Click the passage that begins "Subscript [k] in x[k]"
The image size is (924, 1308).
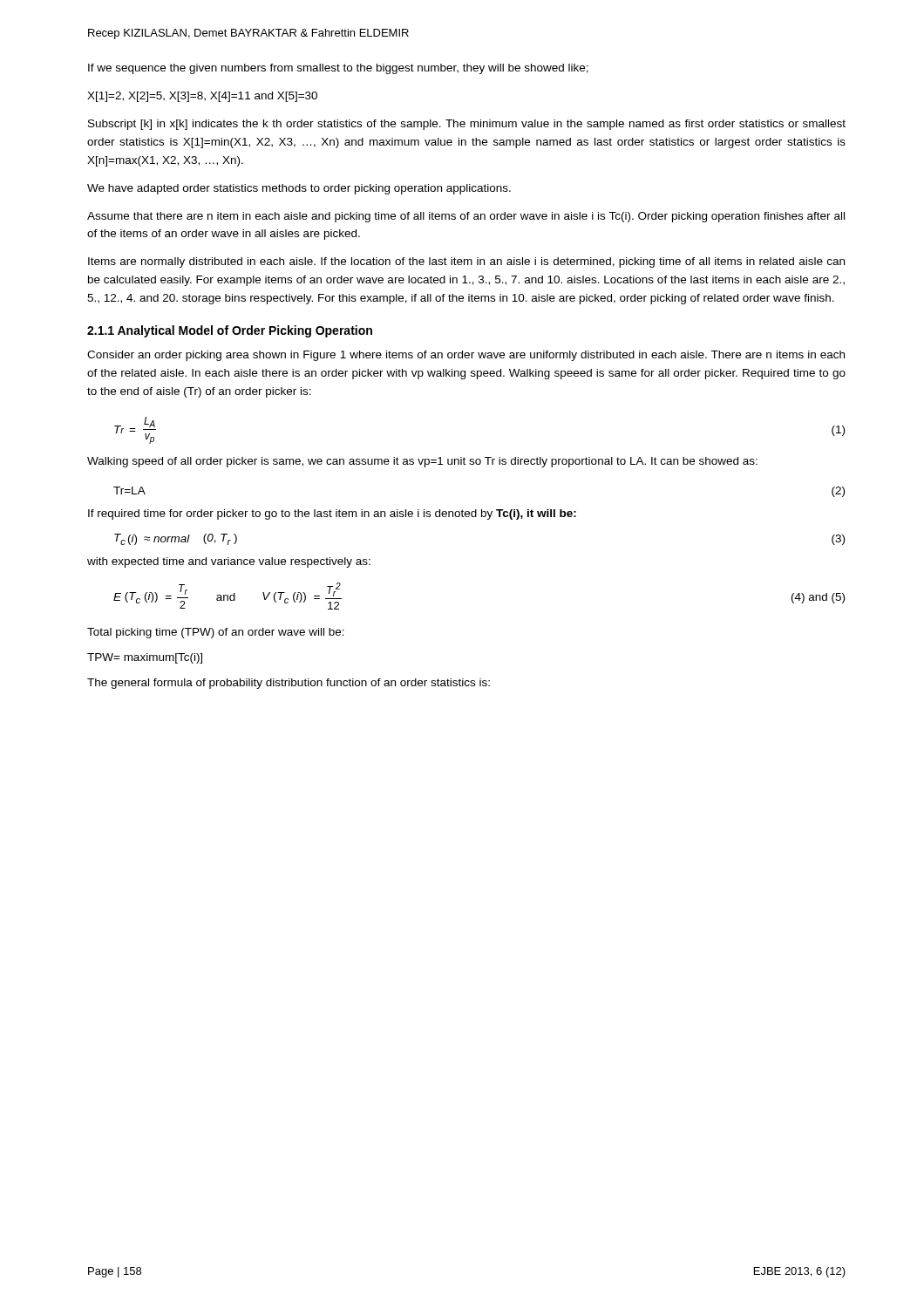(x=466, y=141)
